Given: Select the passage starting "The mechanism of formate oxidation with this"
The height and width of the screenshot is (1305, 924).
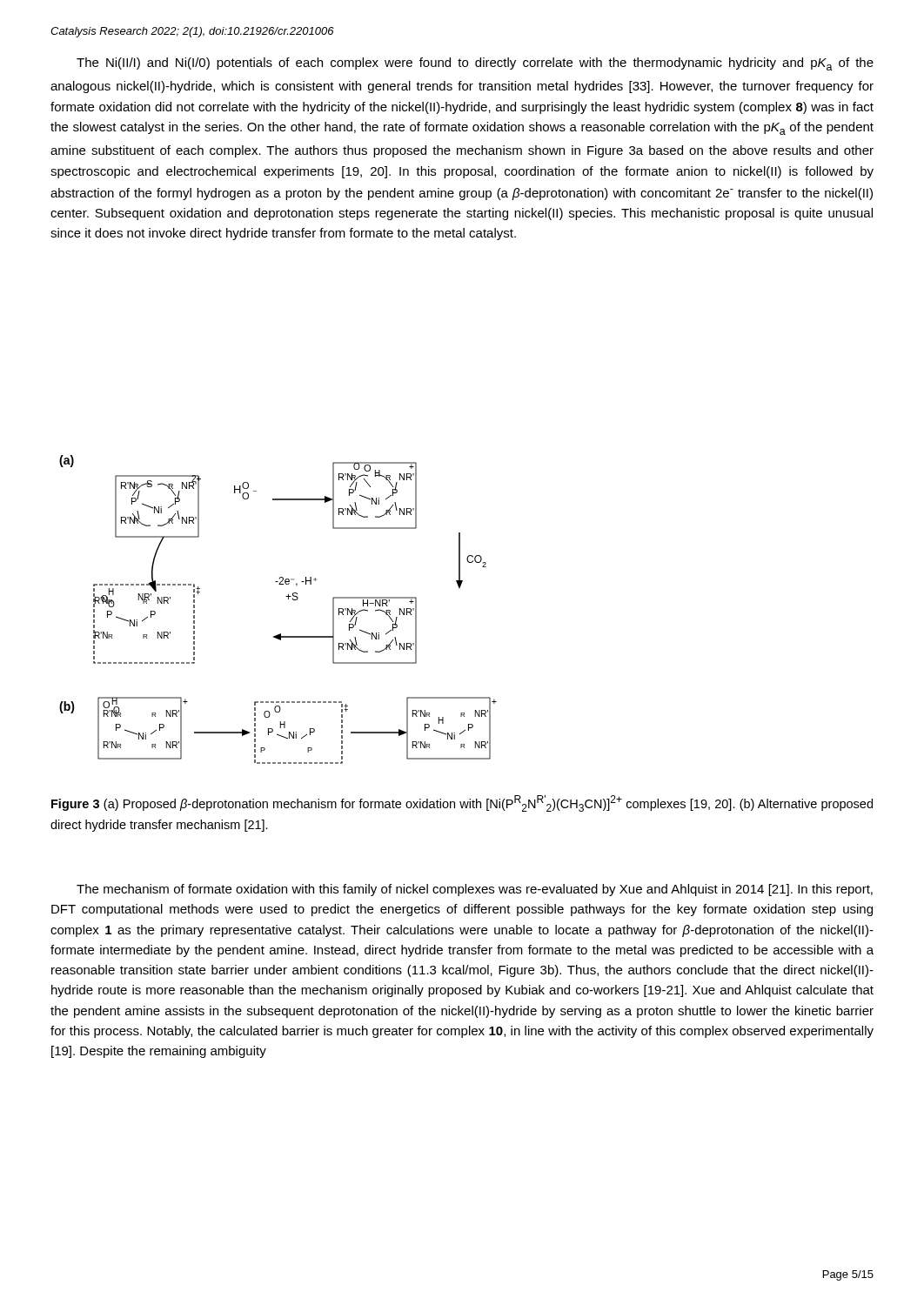Looking at the screenshot, I should click(462, 970).
